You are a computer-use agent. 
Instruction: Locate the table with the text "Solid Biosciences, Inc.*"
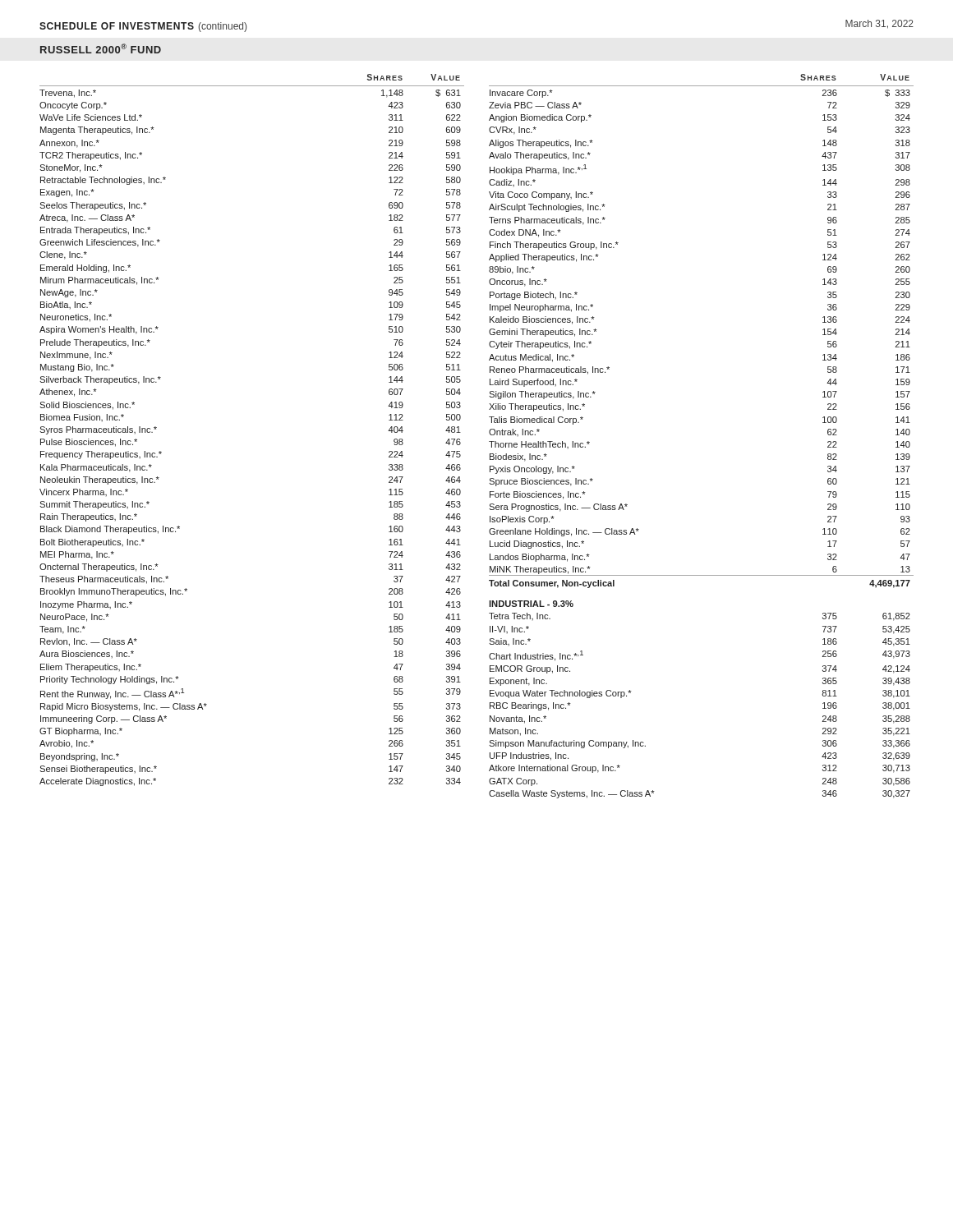(252, 434)
